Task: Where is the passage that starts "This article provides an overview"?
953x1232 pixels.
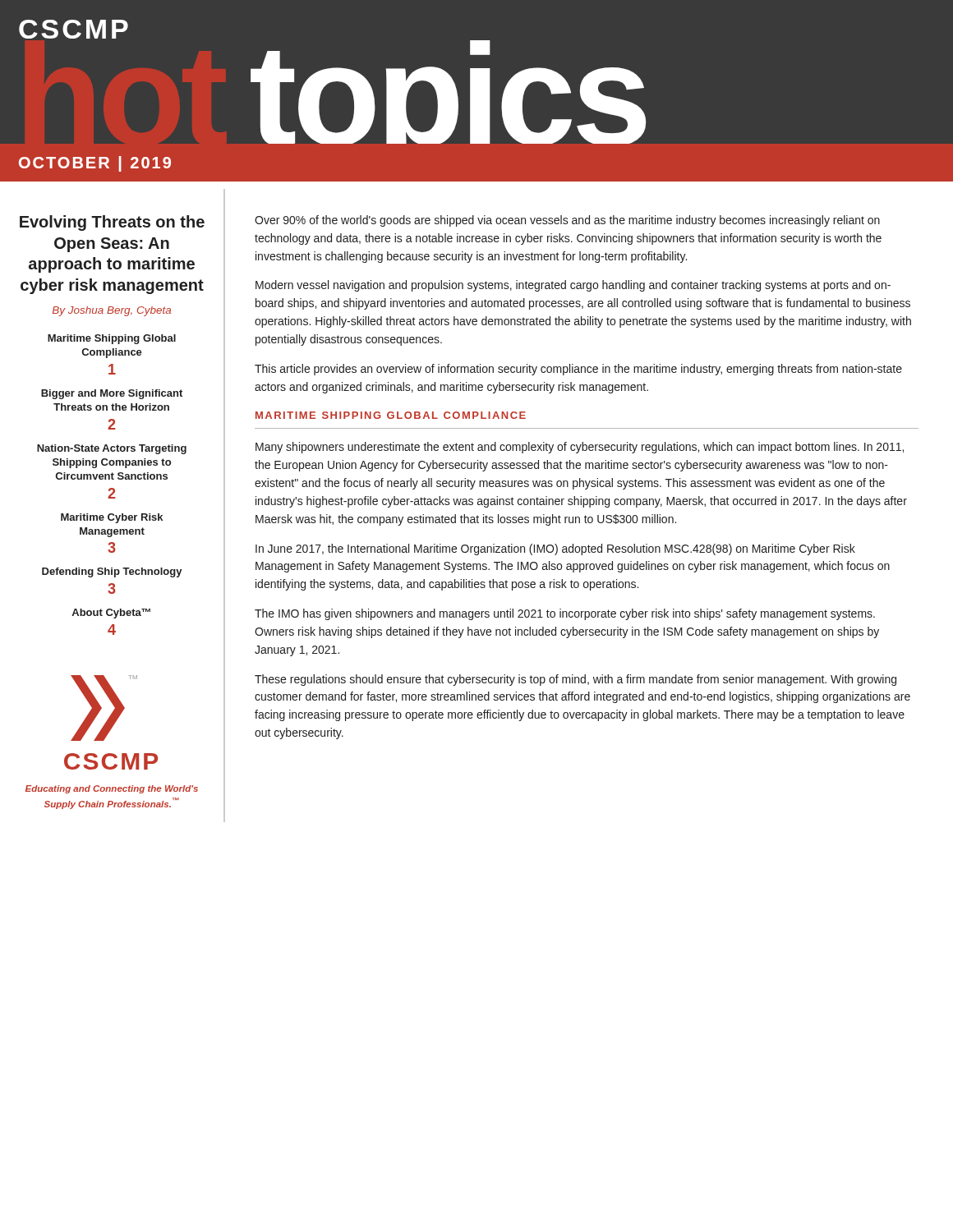Action: (x=578, y=378)
